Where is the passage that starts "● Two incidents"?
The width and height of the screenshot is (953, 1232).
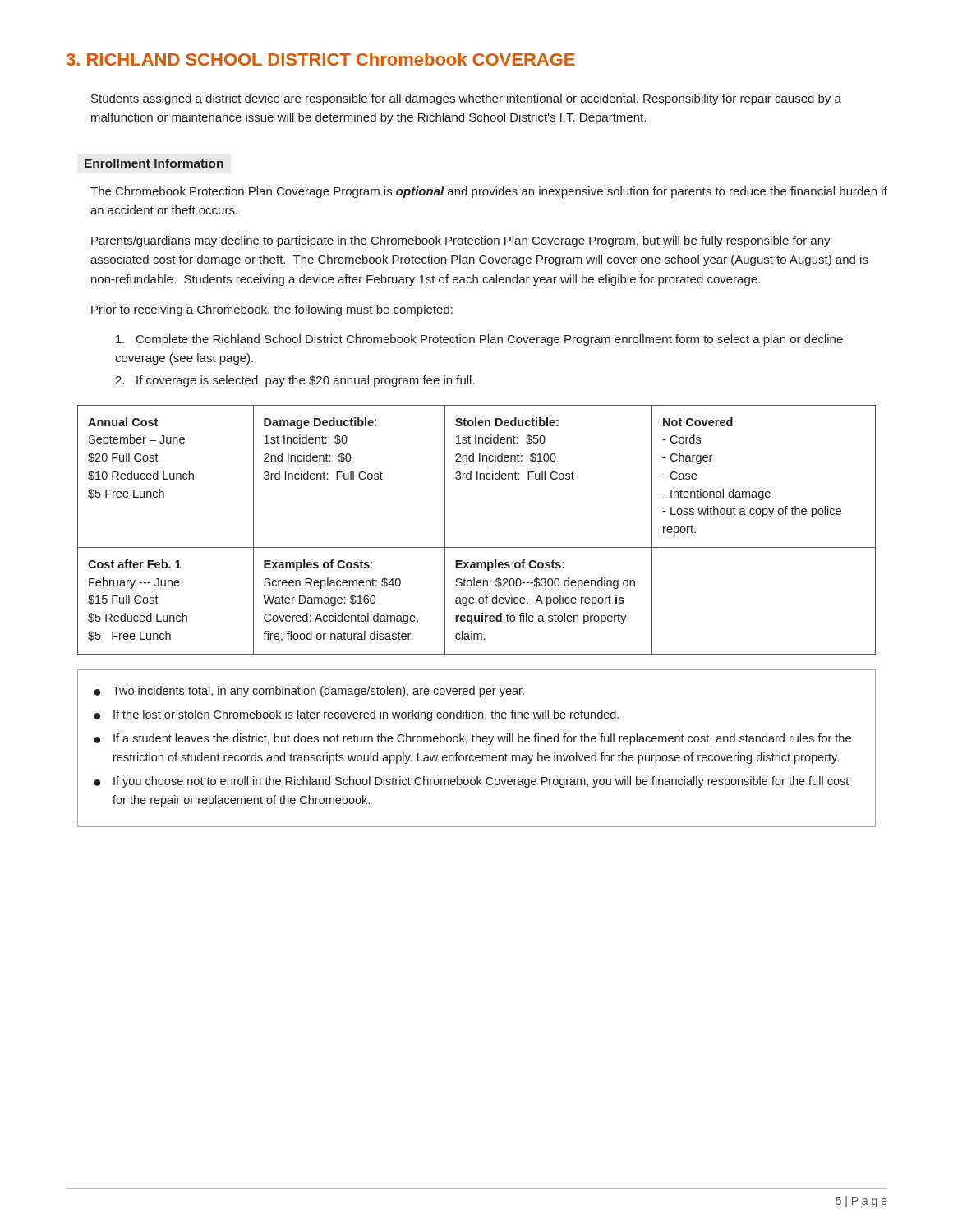pos(476,691)
